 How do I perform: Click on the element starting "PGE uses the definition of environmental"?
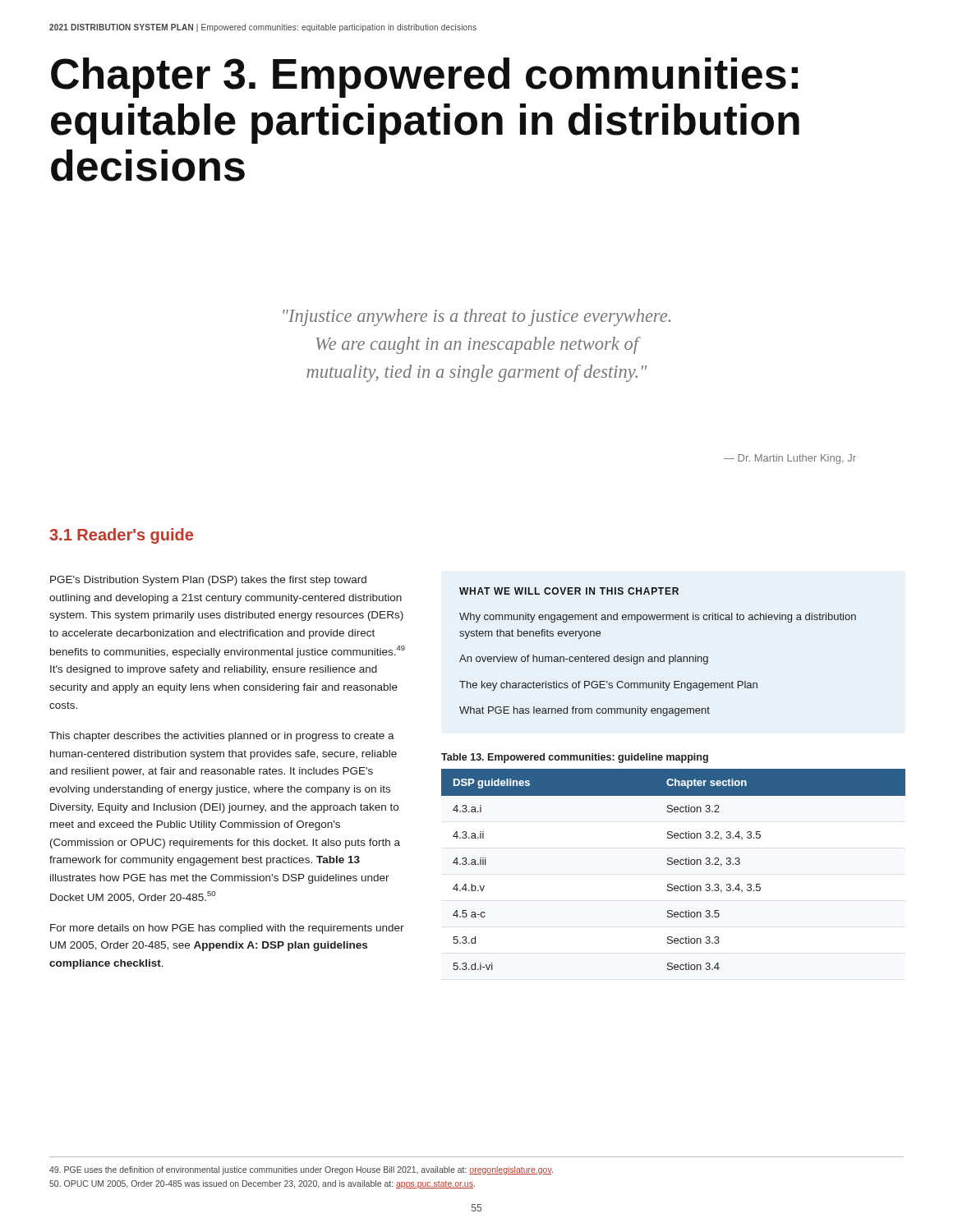[x=301, y=1169]
